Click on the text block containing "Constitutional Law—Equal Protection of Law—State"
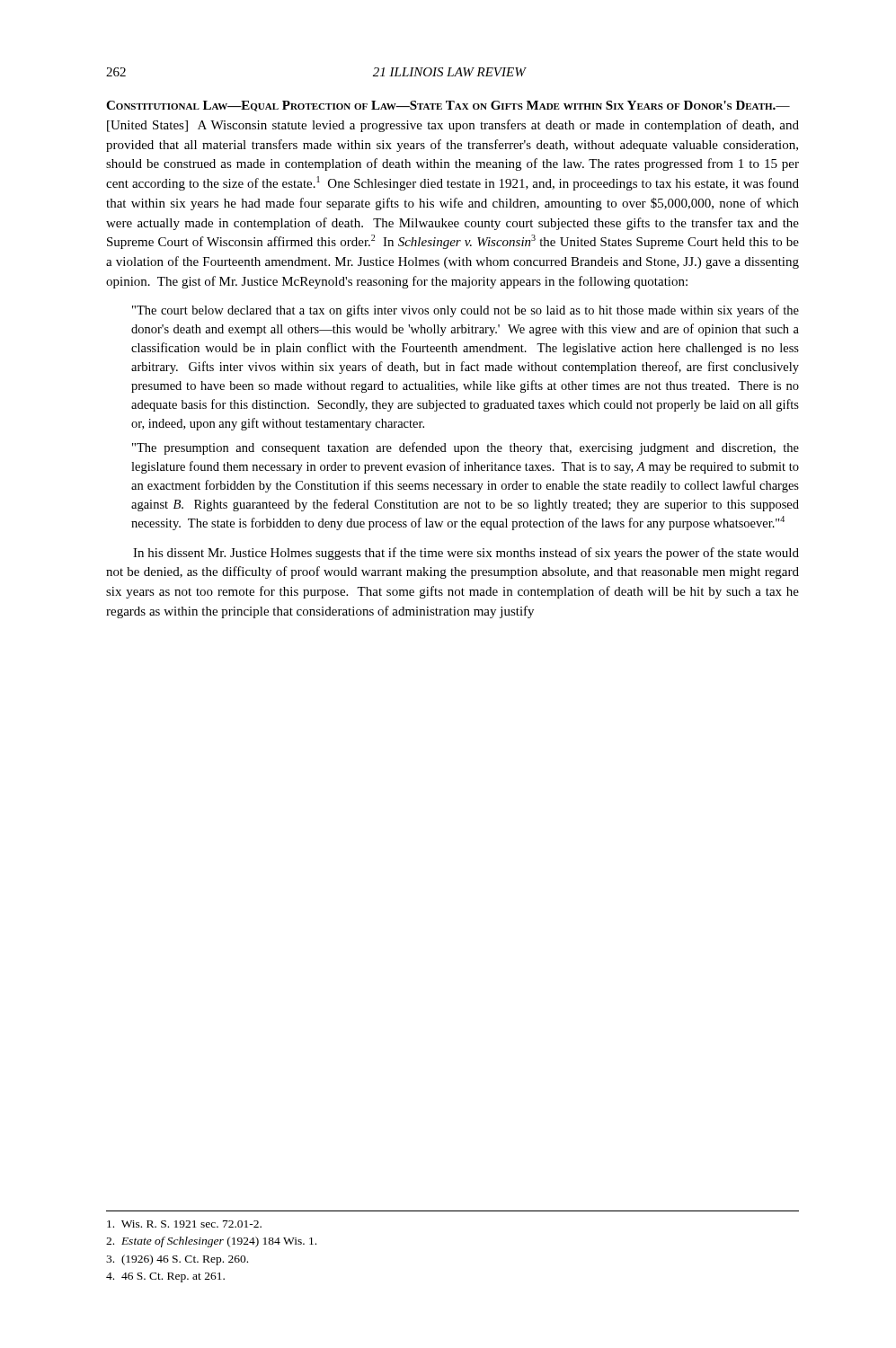Viewport: 896px width, 1348px height. [453, 194]
